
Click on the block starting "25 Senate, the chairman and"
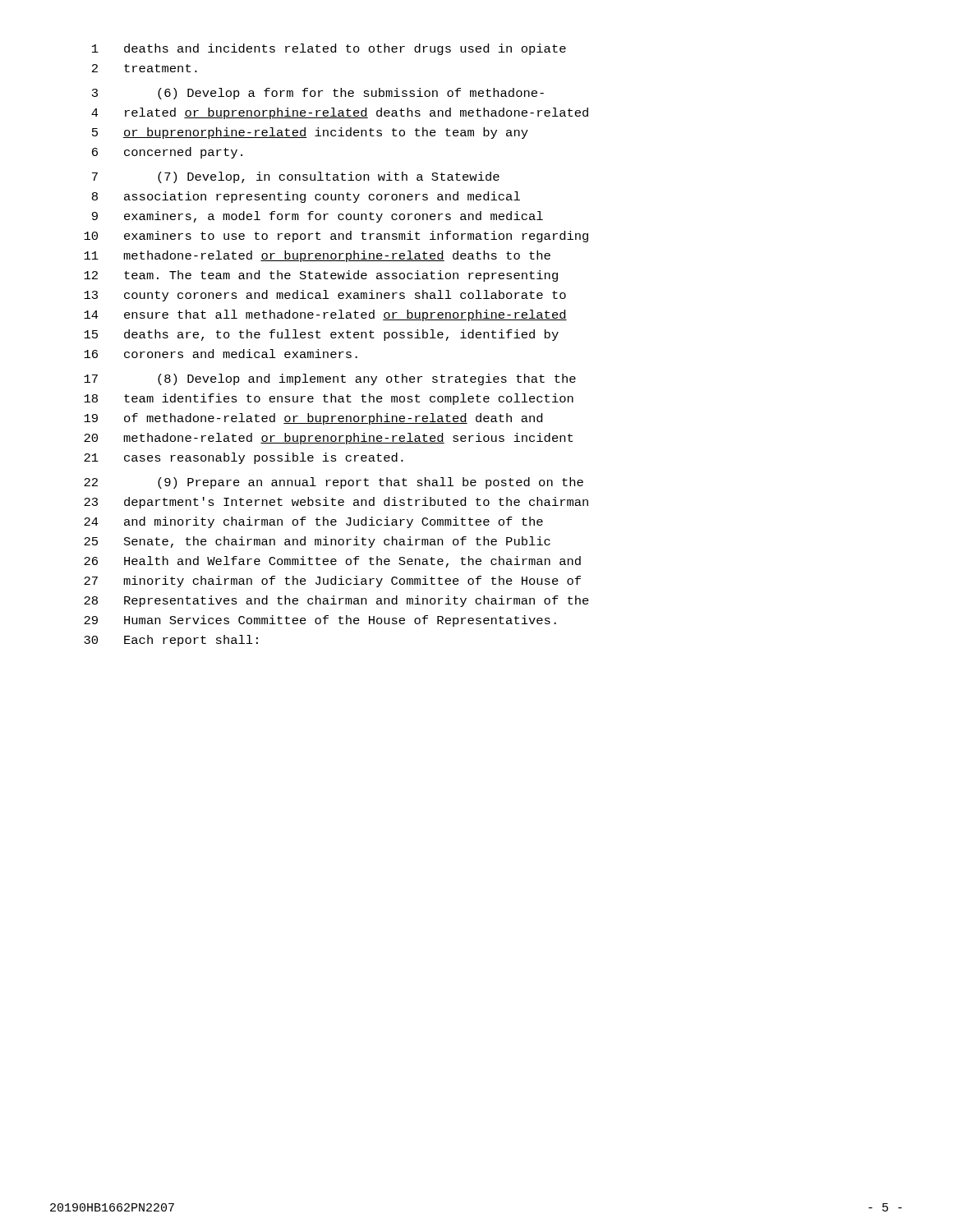pos(476,542)
